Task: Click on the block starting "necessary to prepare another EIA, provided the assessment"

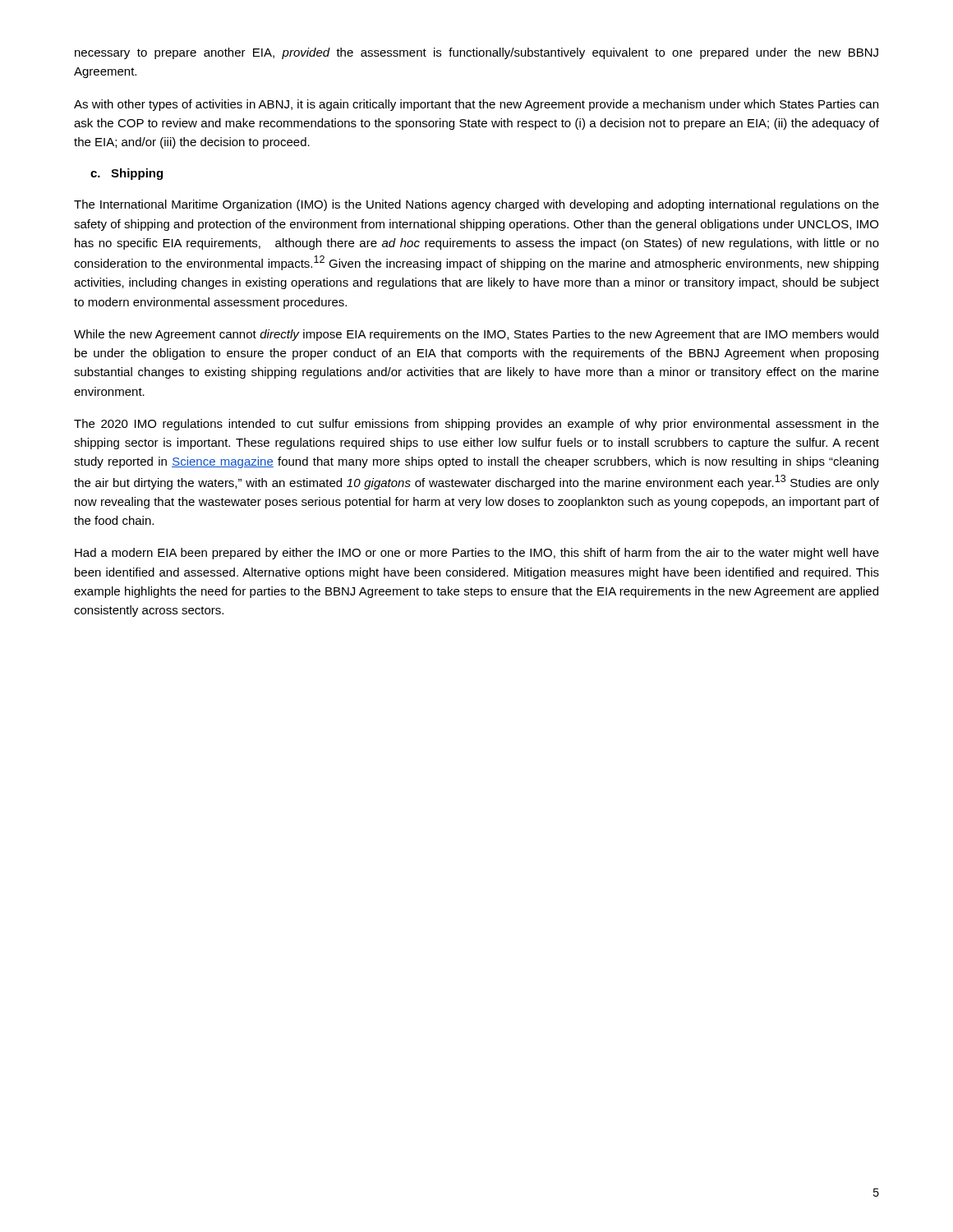Action: click(476, 62)
